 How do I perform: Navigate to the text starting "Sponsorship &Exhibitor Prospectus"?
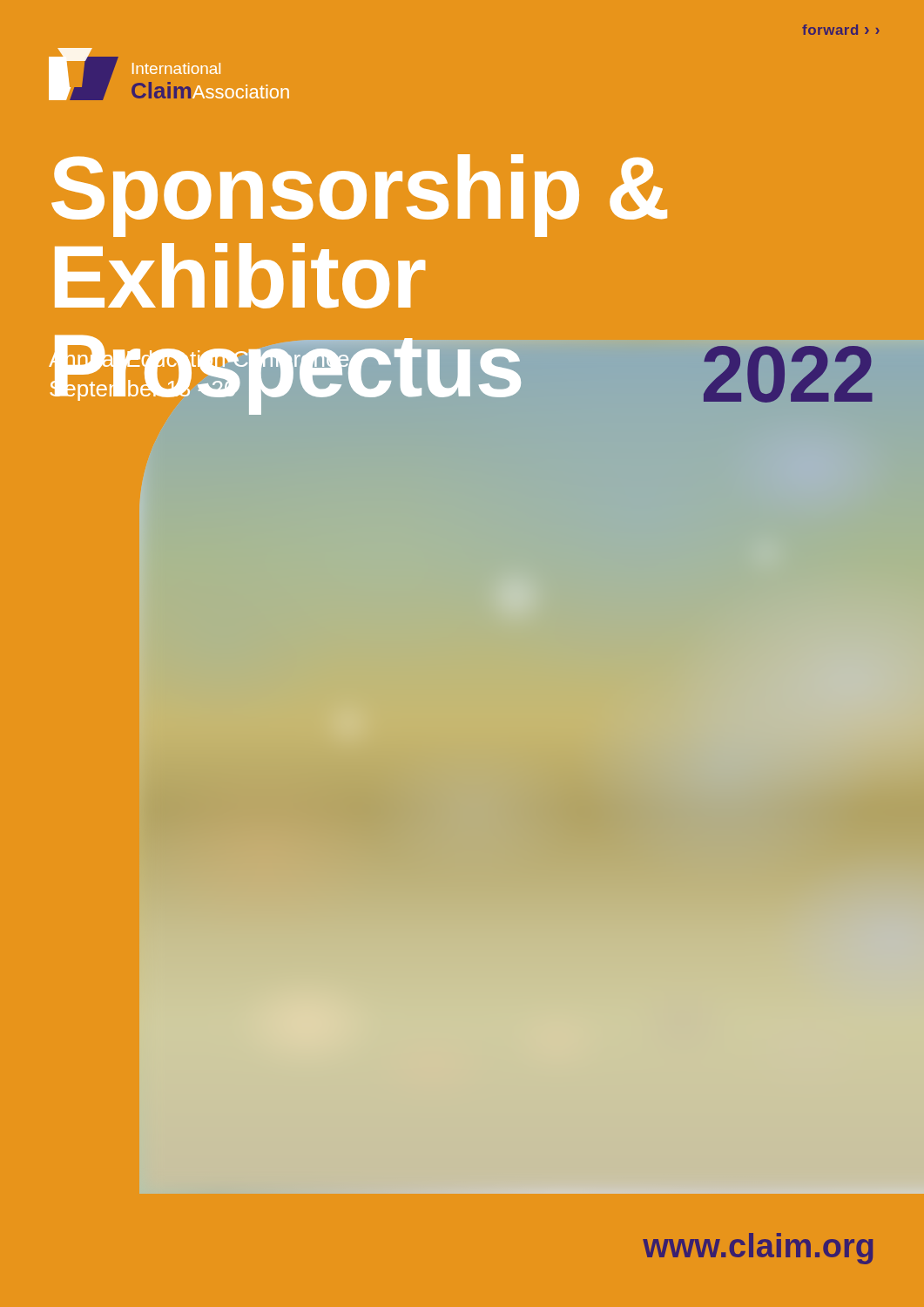(462, 277)
